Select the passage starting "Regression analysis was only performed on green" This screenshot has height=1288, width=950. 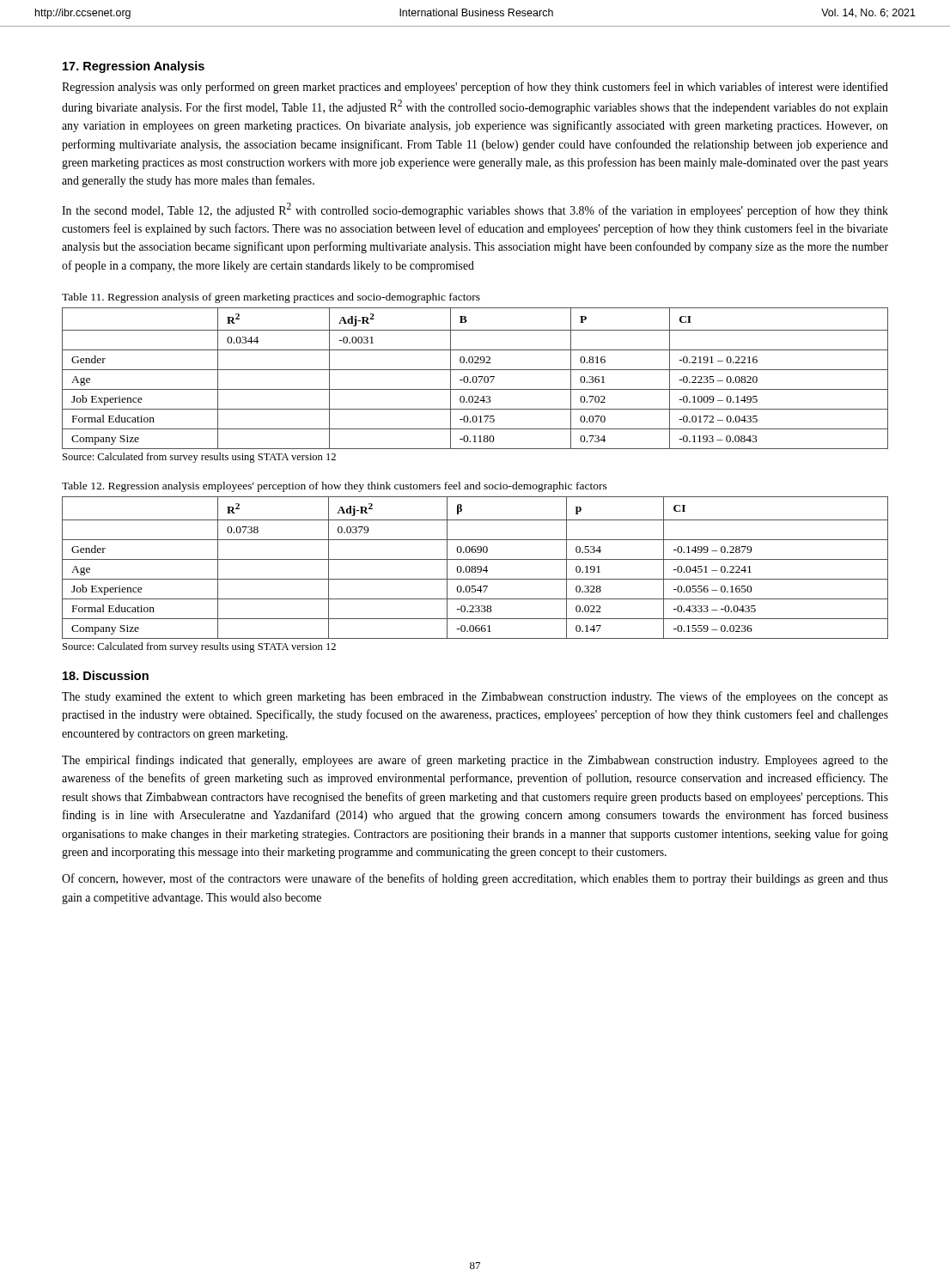tap(475, 134)
